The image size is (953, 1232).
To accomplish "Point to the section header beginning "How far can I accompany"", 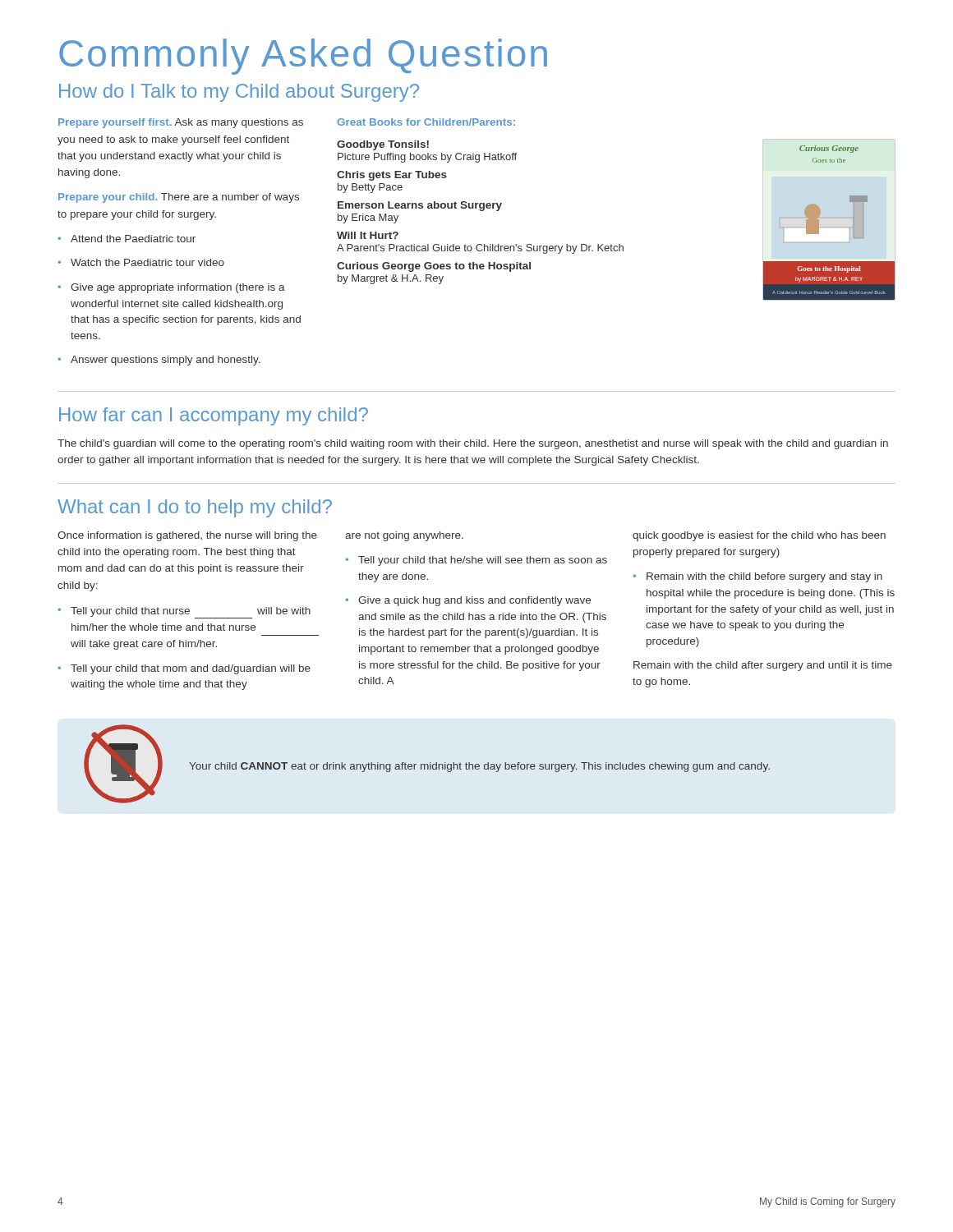I will point(214,416).
